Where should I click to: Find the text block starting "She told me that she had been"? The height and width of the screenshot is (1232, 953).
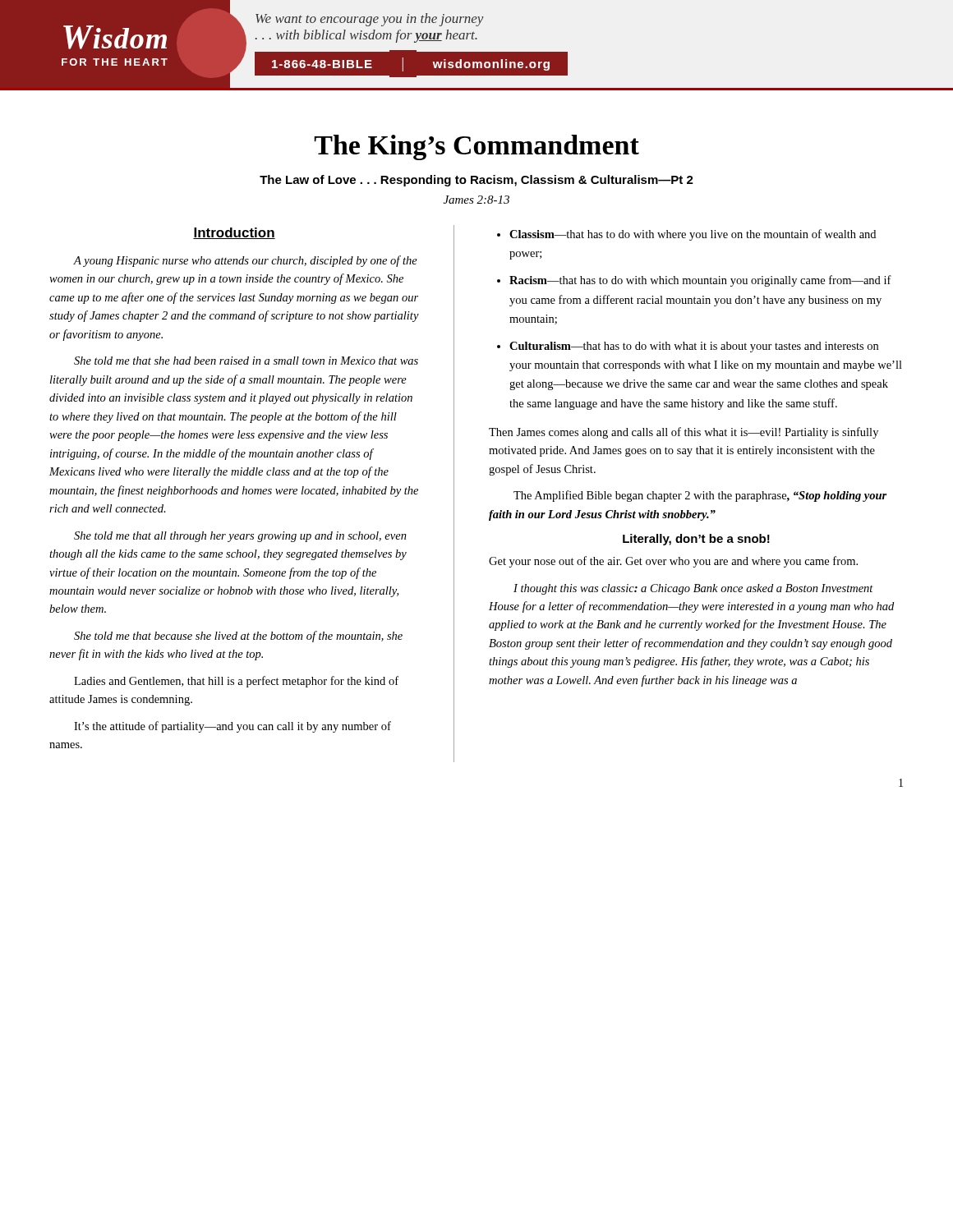[x=234, y=435]
